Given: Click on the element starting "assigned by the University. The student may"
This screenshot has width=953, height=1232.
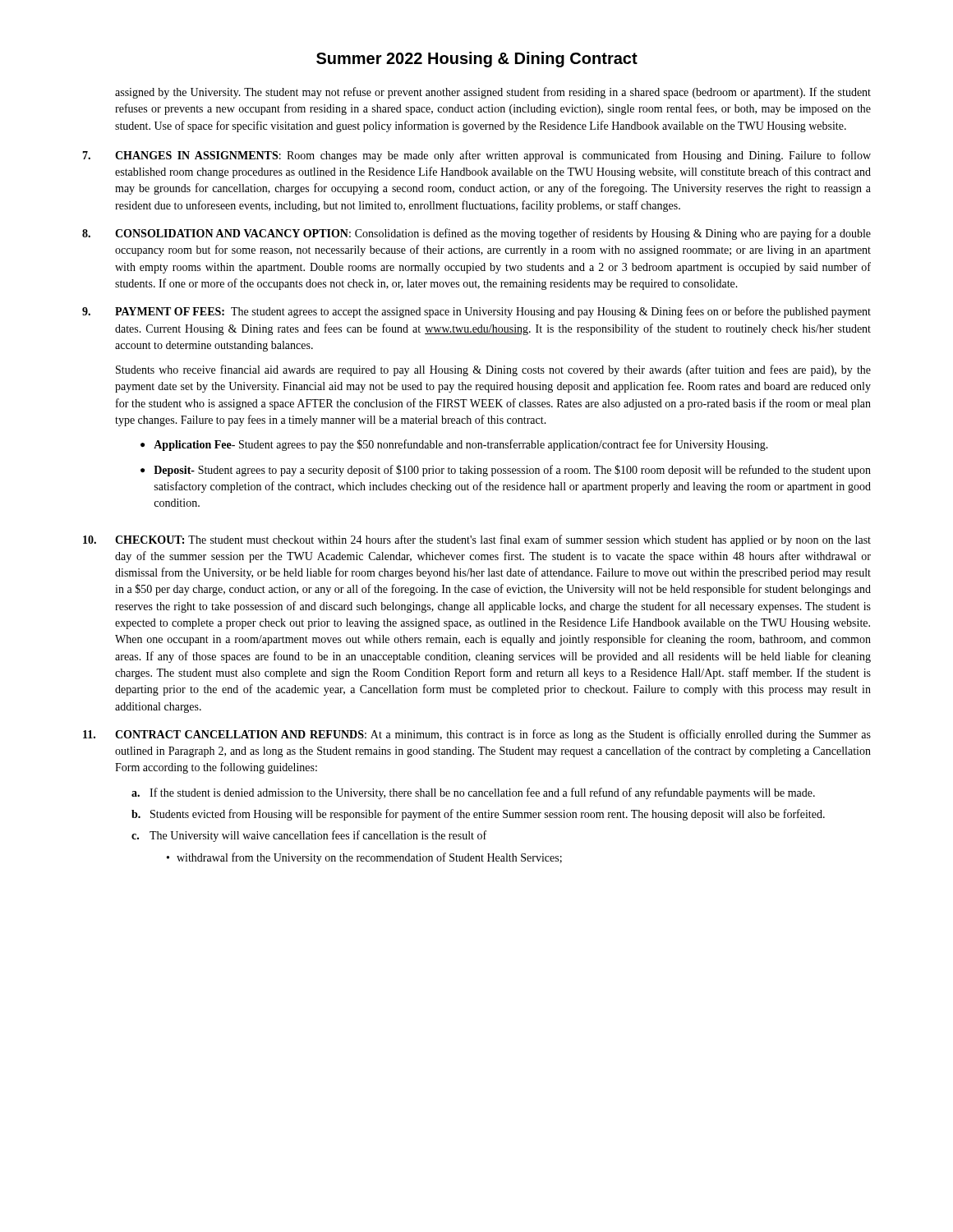Looking at the screenshot, I should [493, 109].
